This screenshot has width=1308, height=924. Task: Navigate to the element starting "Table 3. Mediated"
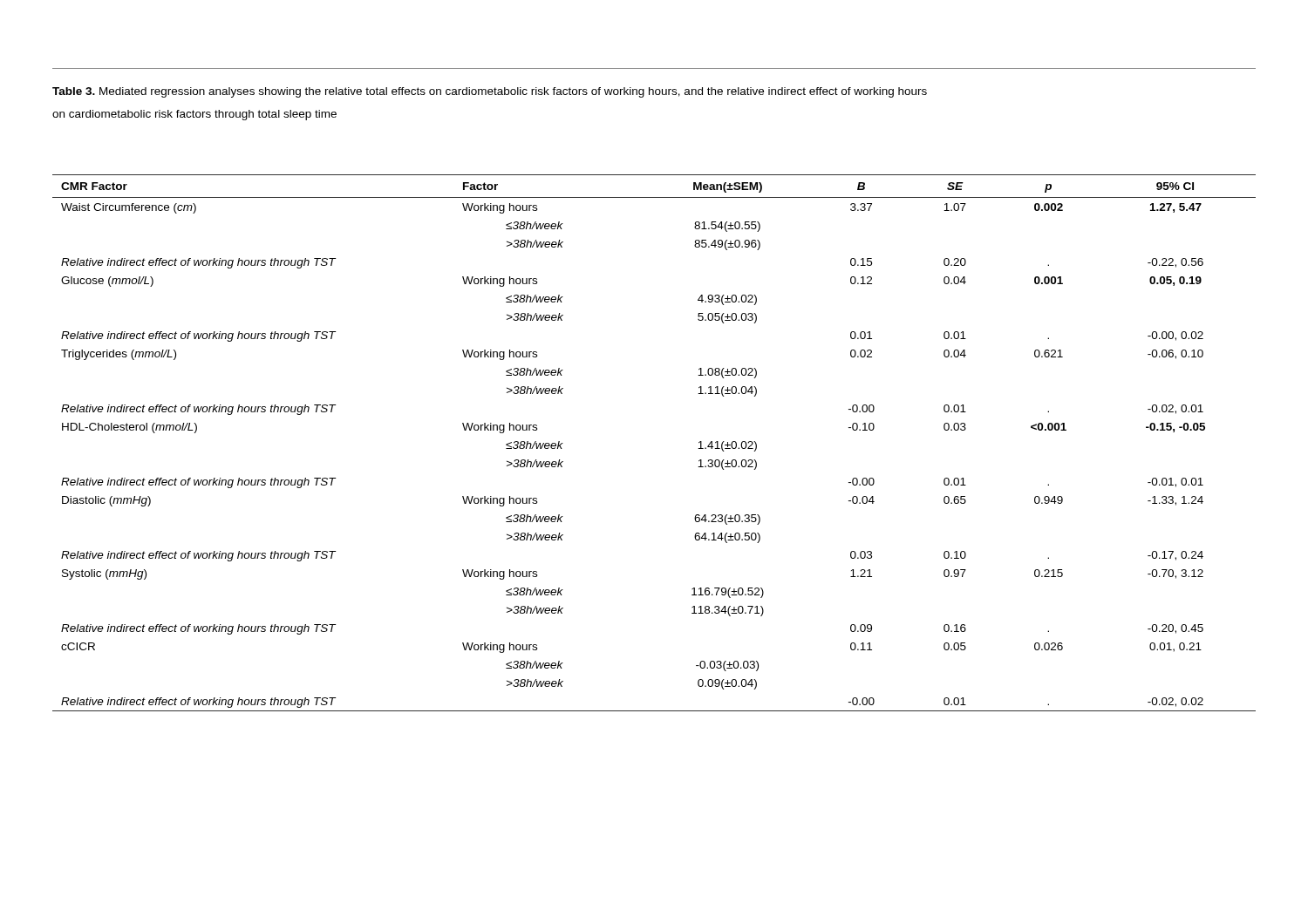click(x=654, y=103)
